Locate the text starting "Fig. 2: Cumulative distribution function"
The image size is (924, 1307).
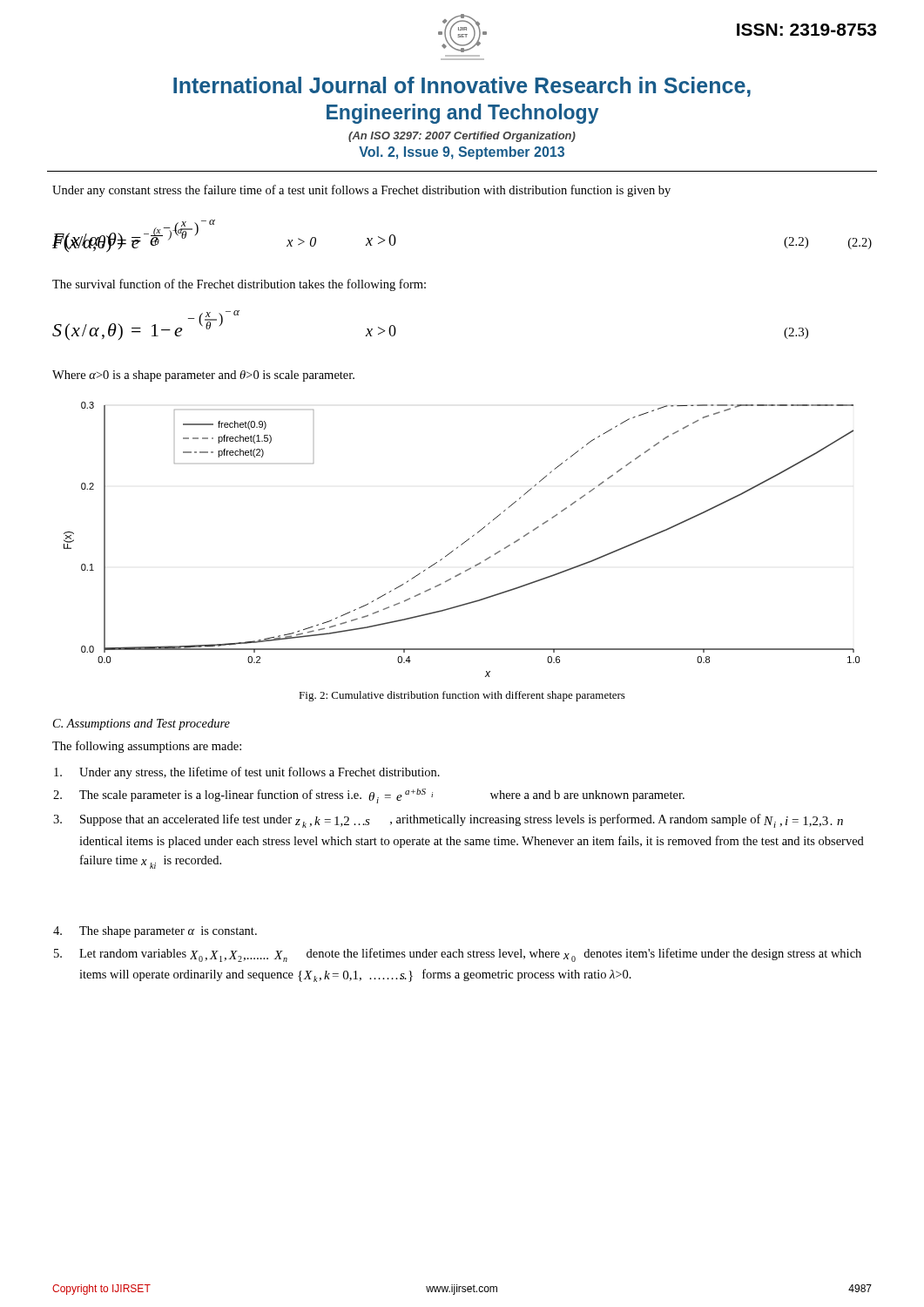(x=462, y=695)
